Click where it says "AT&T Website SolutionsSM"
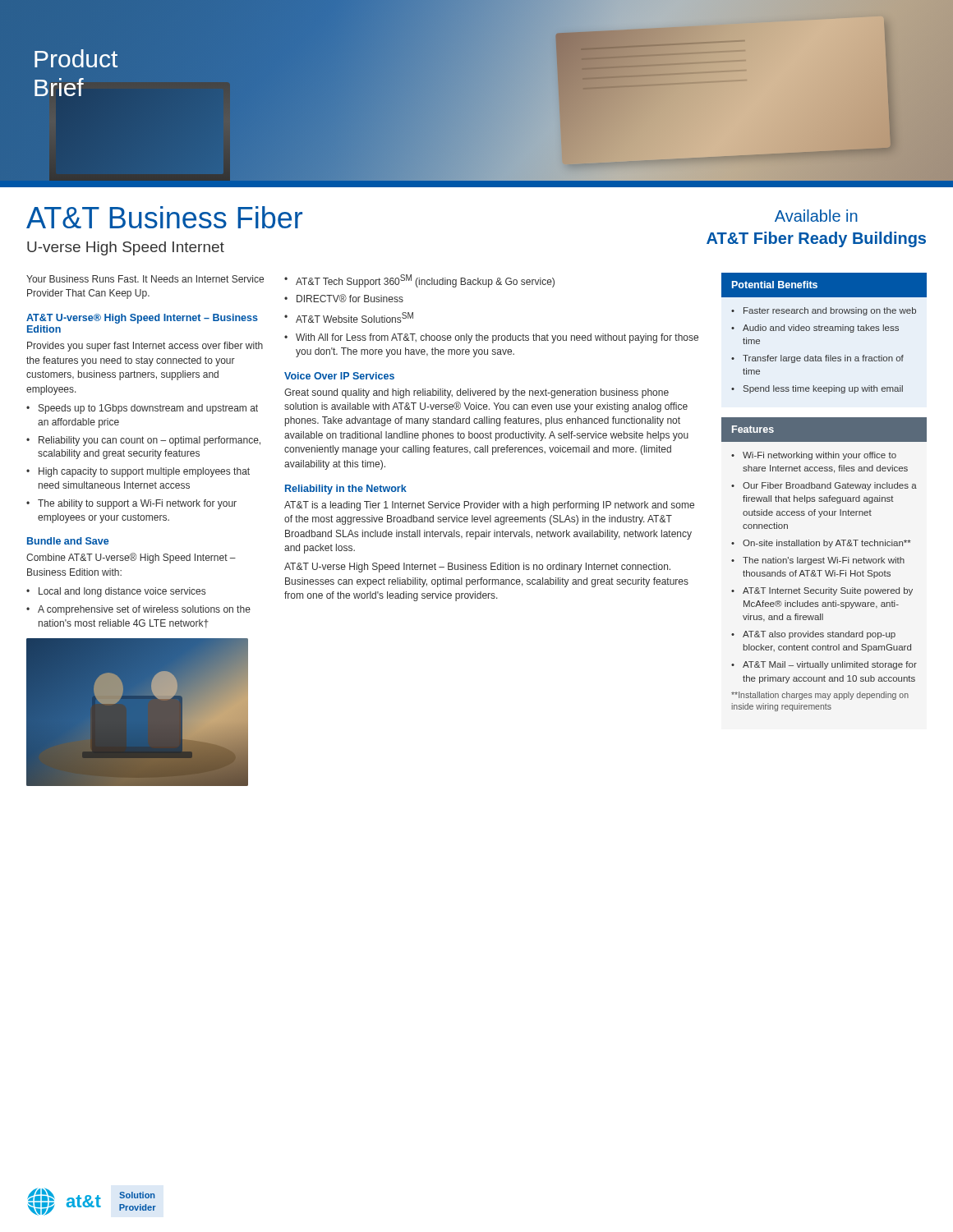The height and width of the screenshot is (1232, 953). click(x=355, y=318)
